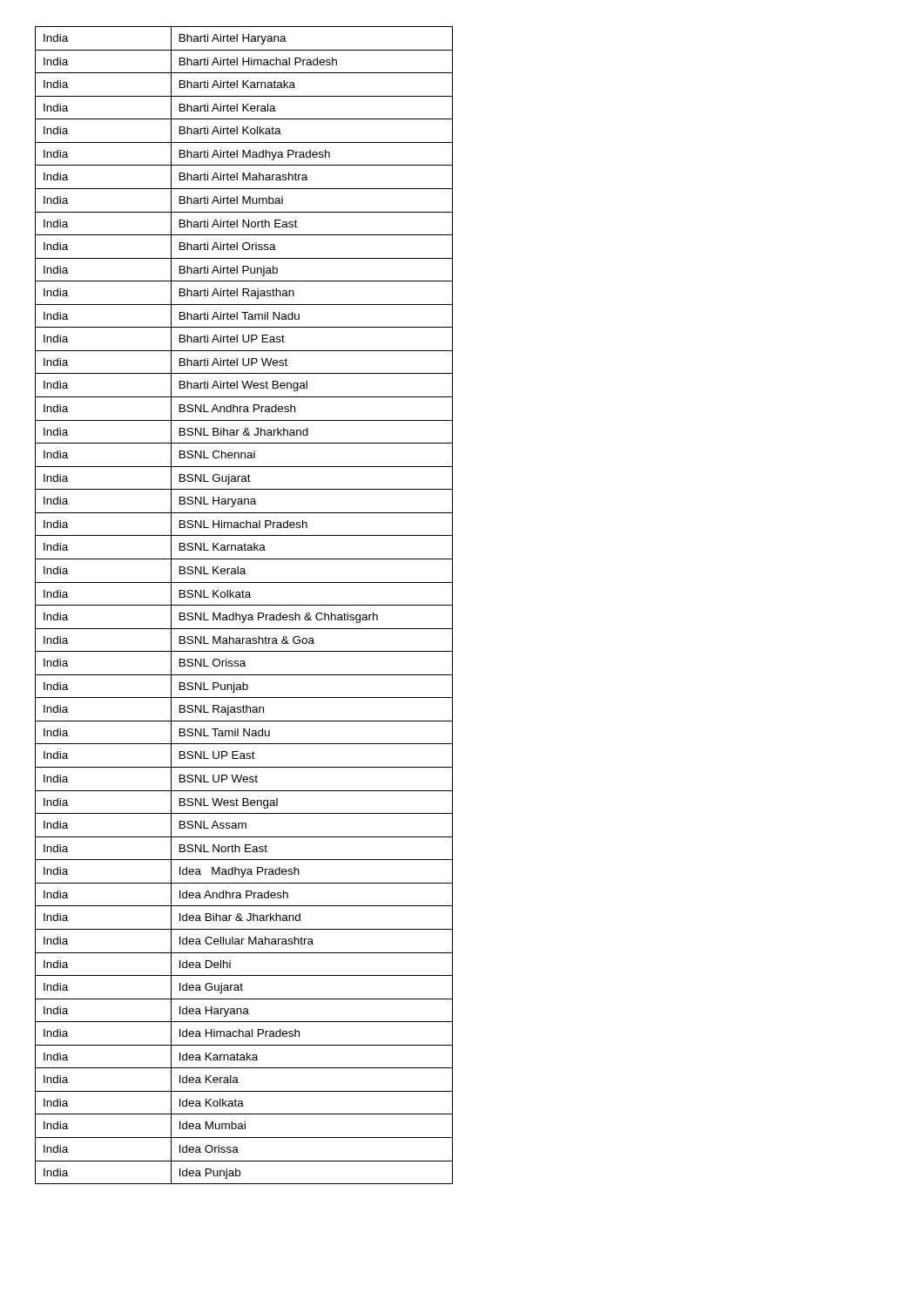
Task: Locate a table
Action: click(462, 605)
